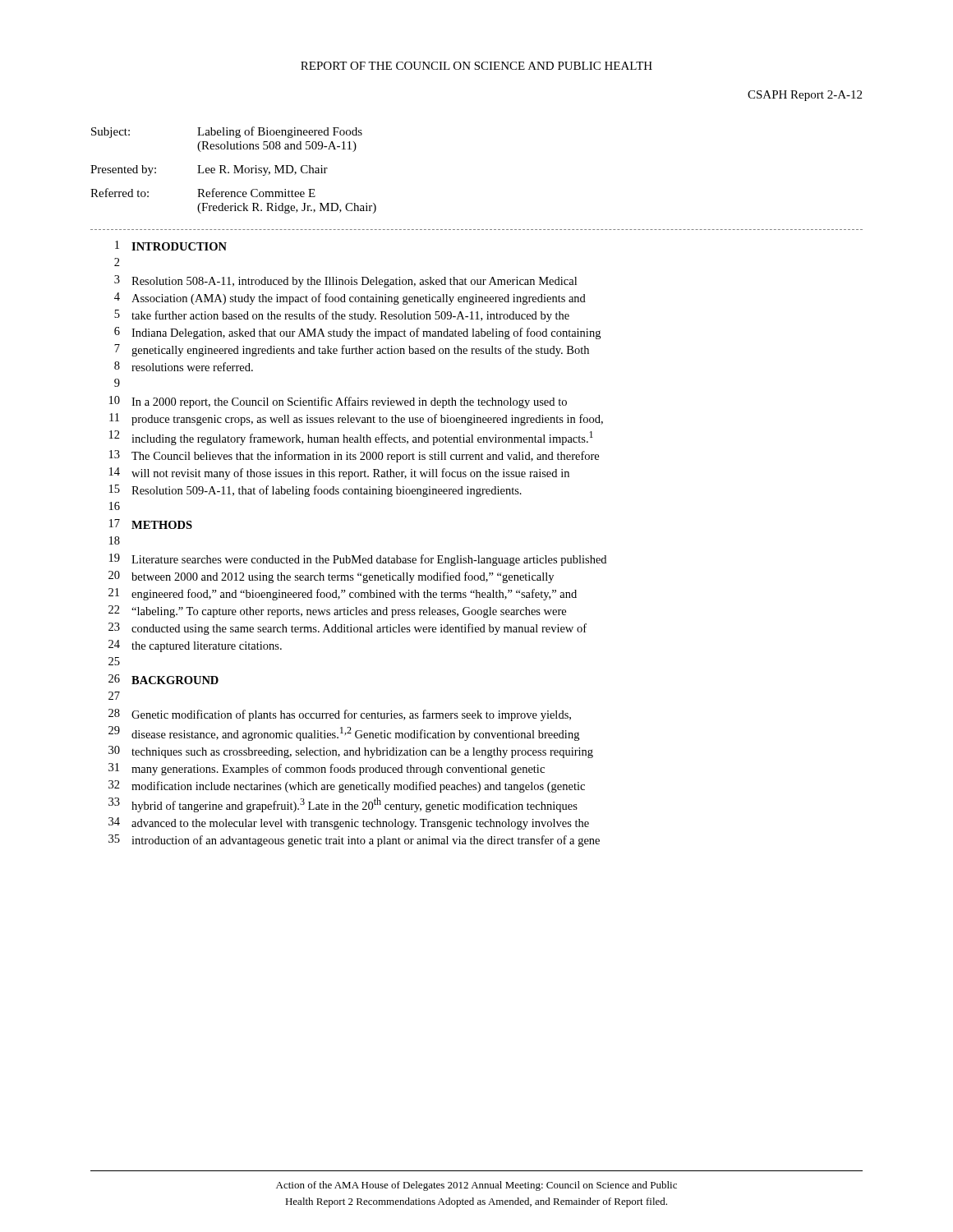Find the text with the text "CSAPH Report 2-A-12"
The width and height of the screenshot is (953, 1232).
pyautogui.click(x=805, y=94)
